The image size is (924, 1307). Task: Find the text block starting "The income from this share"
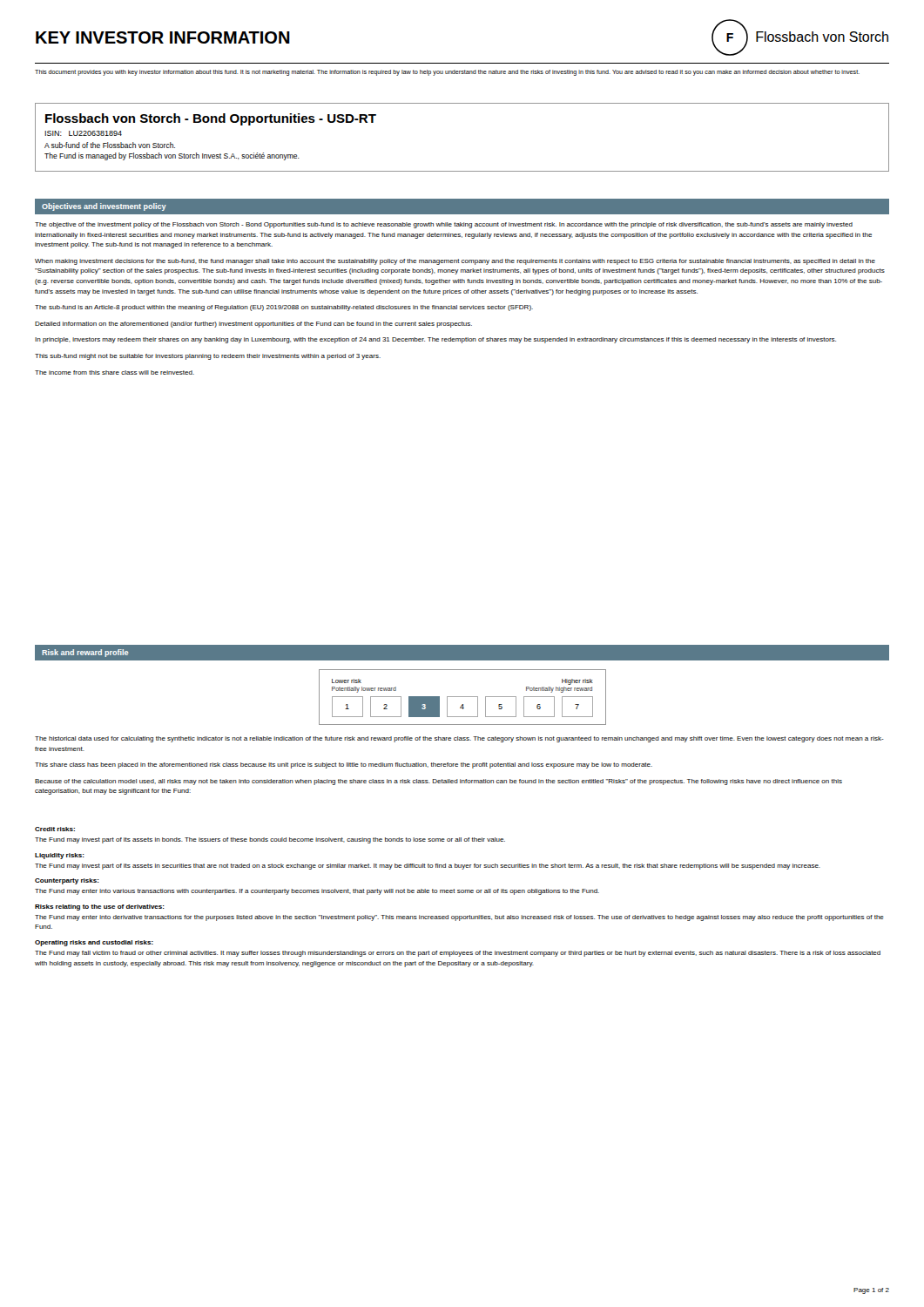click(x=115, y=372)
